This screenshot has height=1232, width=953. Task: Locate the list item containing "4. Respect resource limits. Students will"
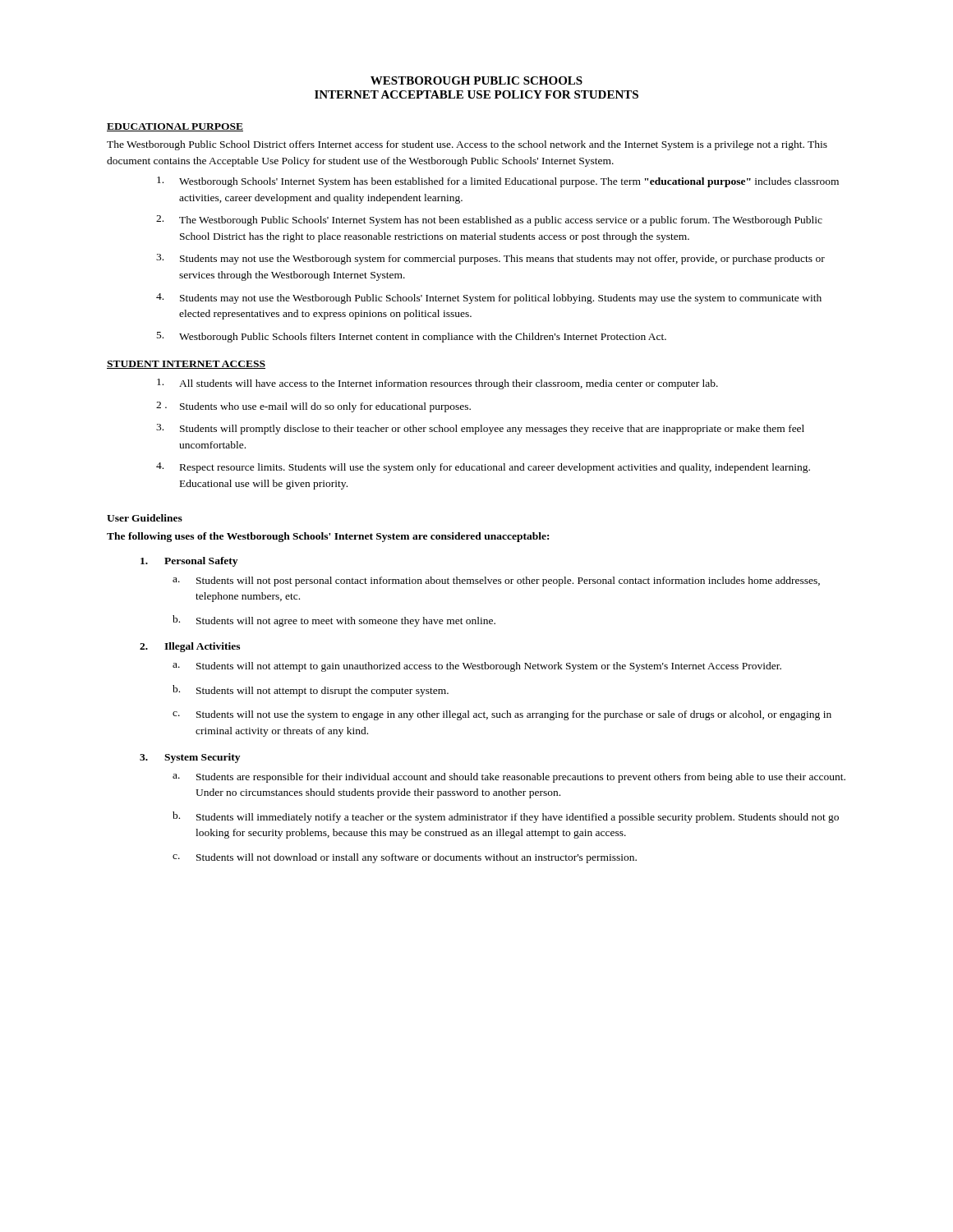[501, 476]
